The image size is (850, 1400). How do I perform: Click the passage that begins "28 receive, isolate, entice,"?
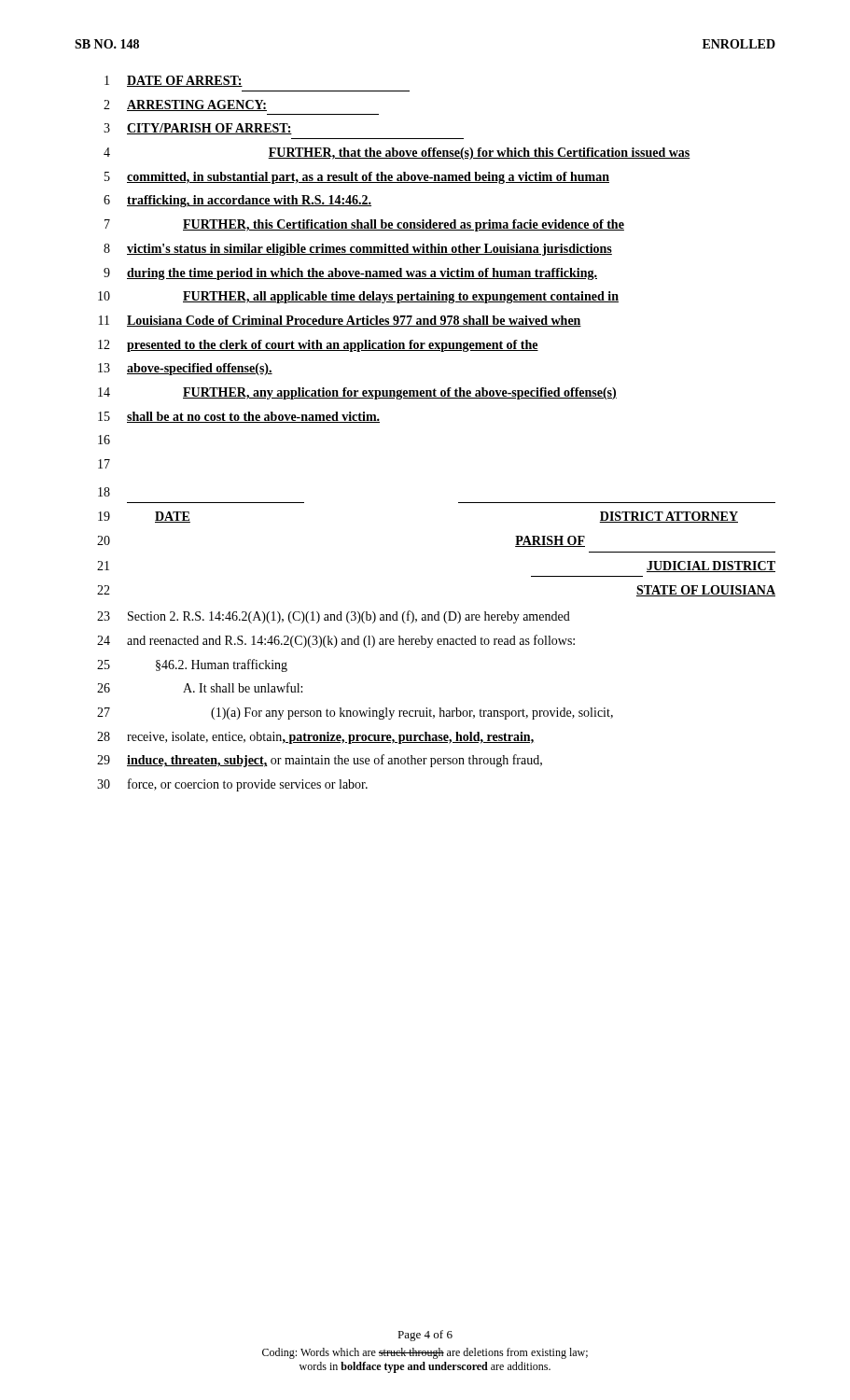[x=425, y=737]
